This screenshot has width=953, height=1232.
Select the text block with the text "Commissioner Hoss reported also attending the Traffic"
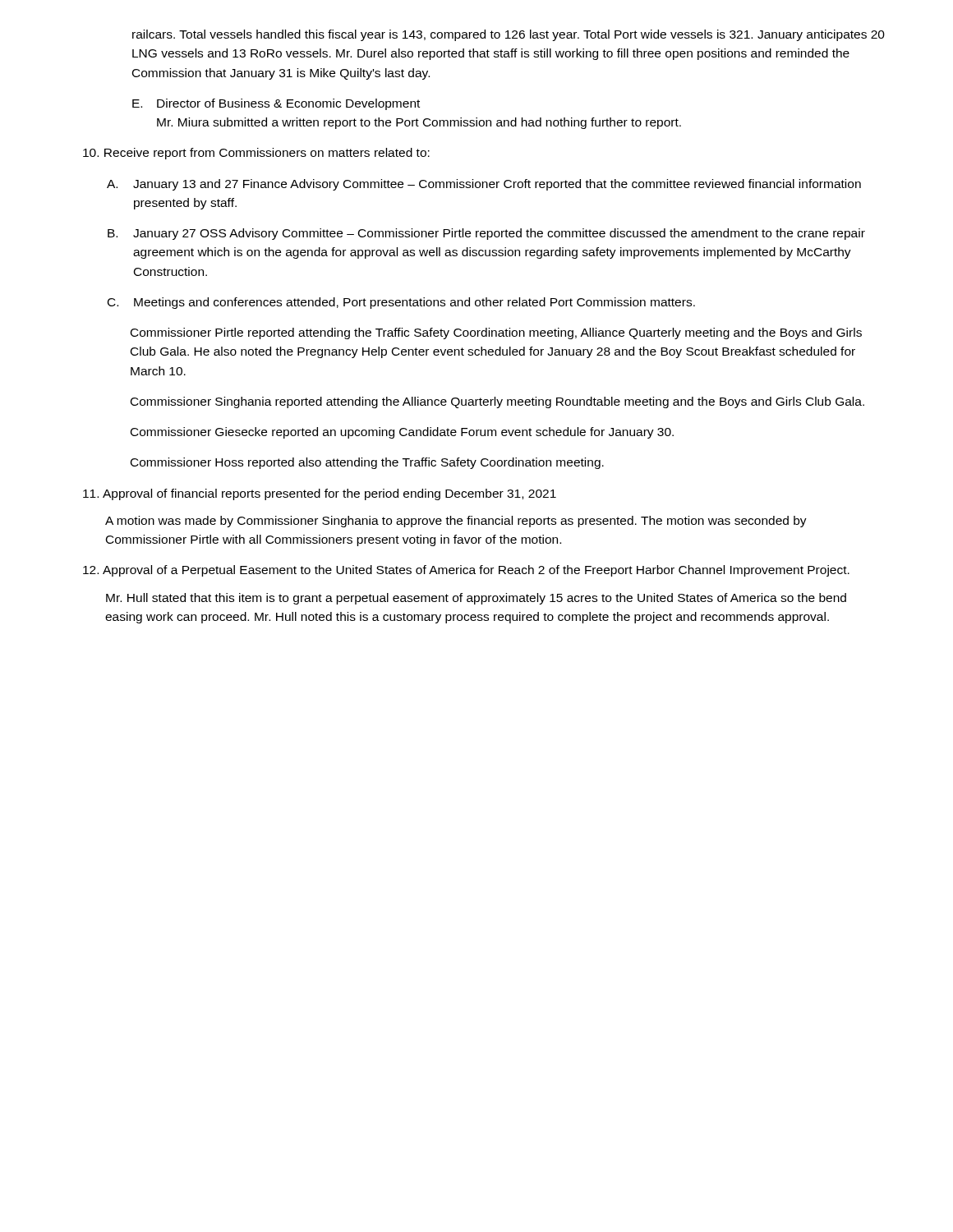coord(367,462)
